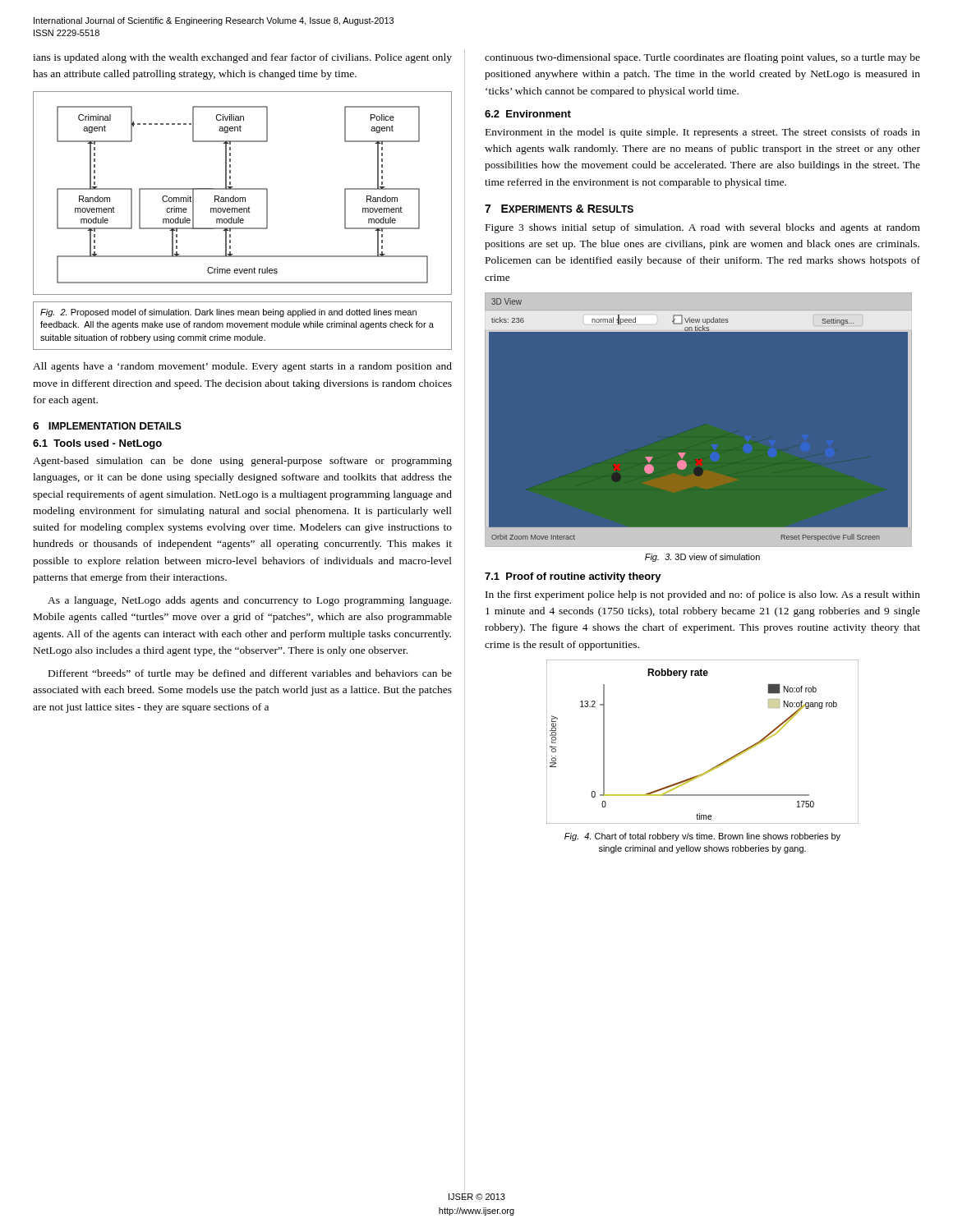Viewport: 953px width, 1232px height.
Task: Locate the line chart
Action: point(702,741)
